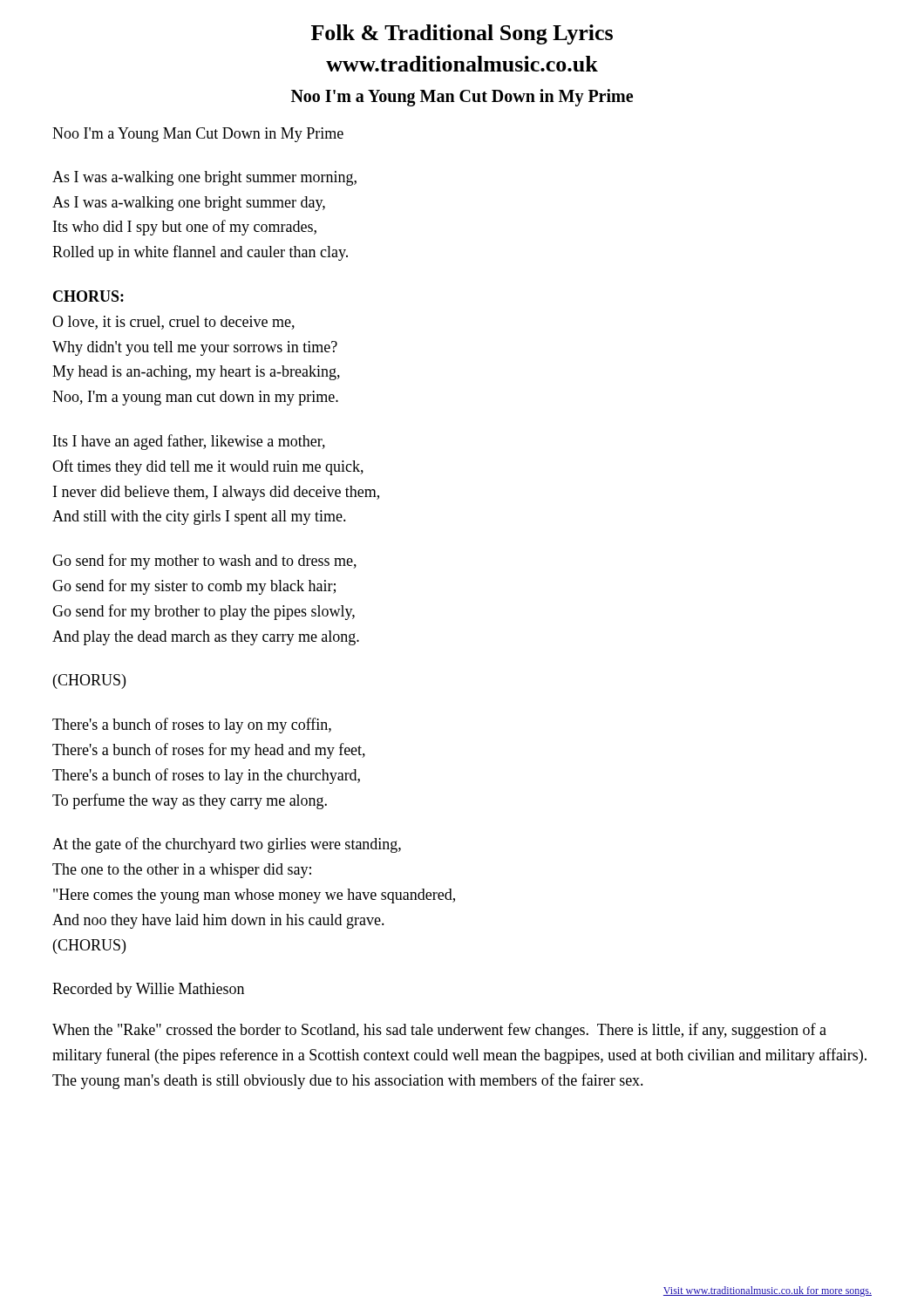The image size is (924, 1308).
Task: Locate the text "Recorded by Willie Mathieson"
Action: click(x=148, y=989)
